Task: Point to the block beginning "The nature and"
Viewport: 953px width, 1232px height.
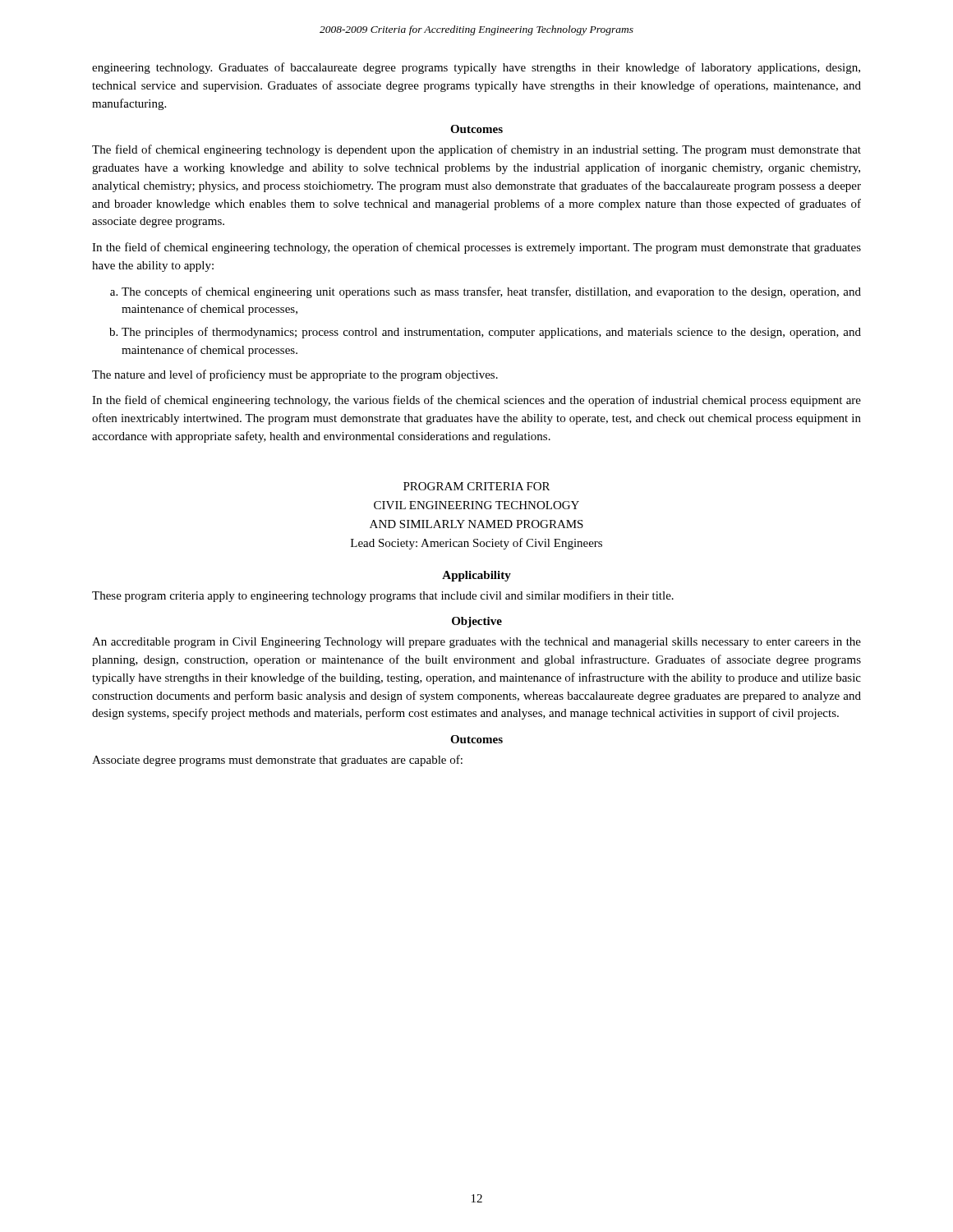Action: click(476, 375)
